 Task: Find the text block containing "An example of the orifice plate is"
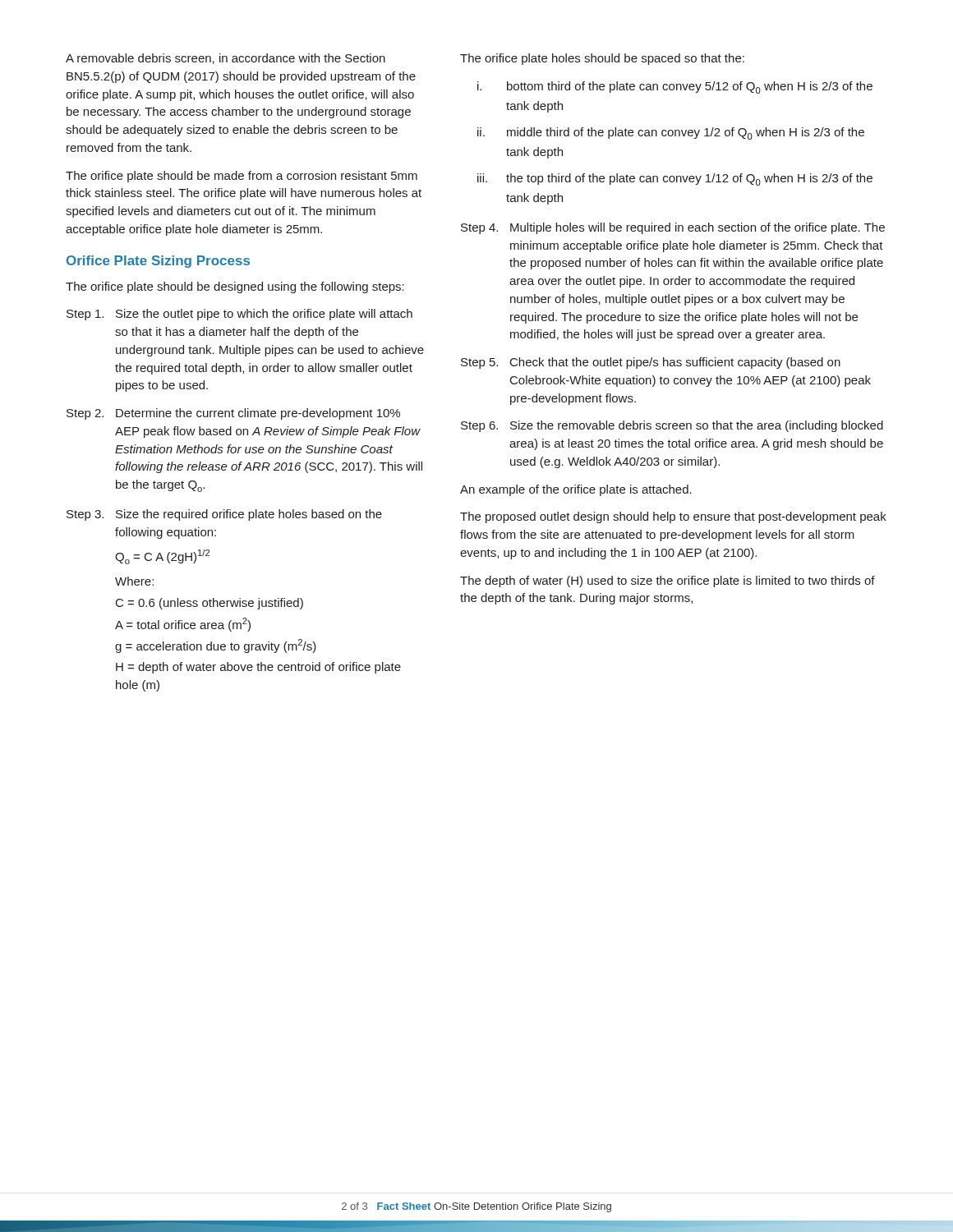click(x=674, y=544)
